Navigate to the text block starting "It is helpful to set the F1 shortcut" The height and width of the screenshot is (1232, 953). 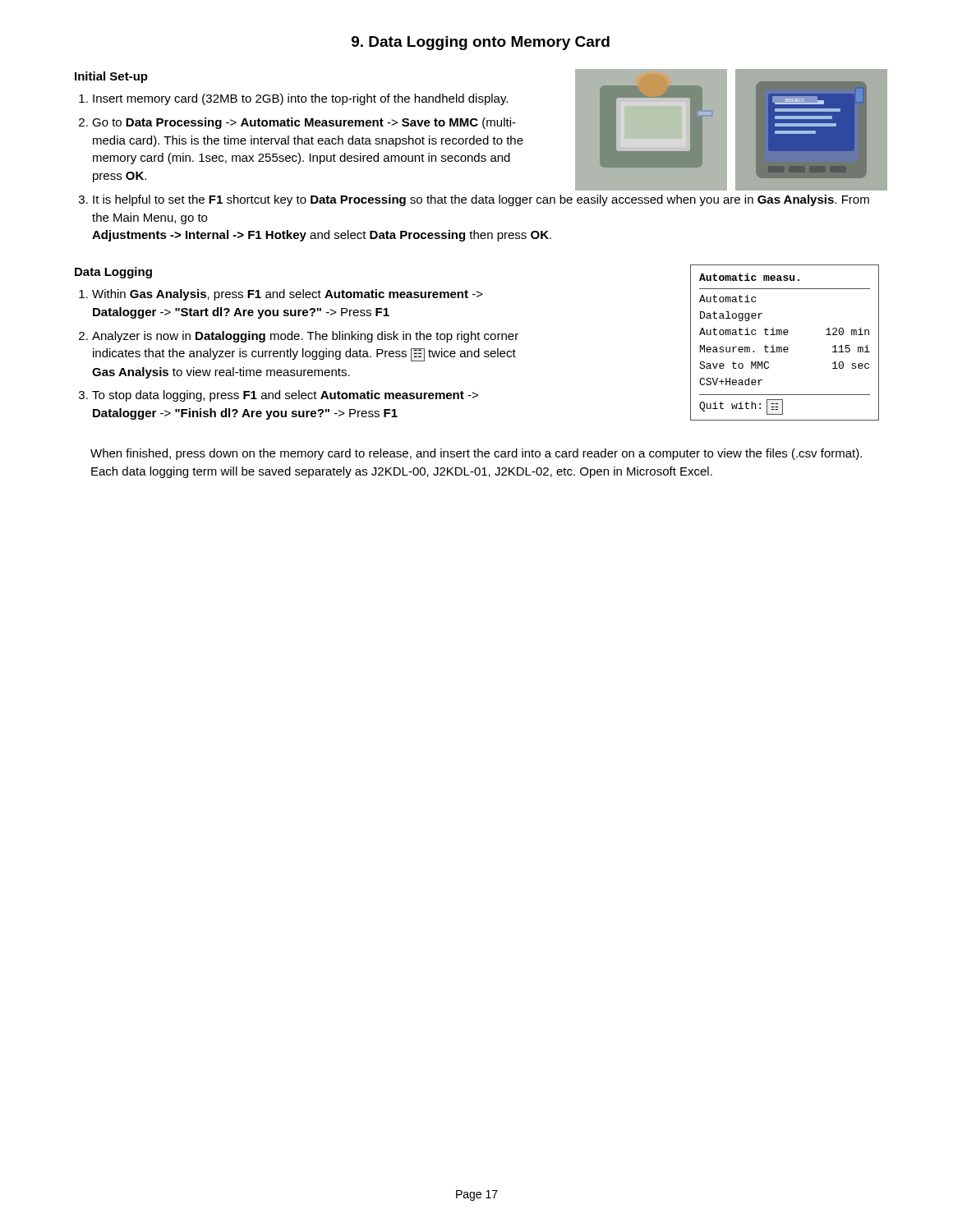tap(481, 200)
